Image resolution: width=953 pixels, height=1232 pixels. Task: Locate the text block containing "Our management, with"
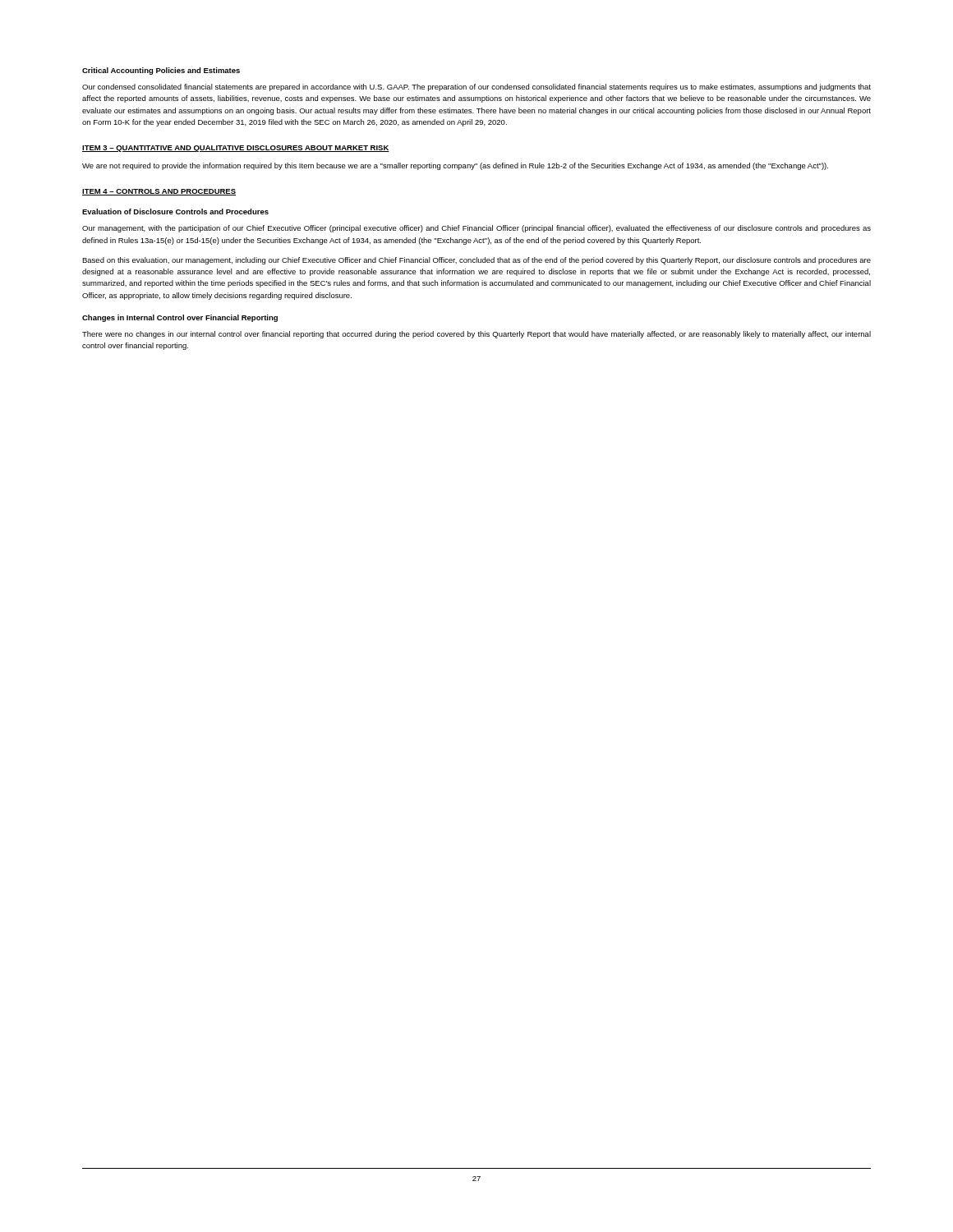point(476,234)
